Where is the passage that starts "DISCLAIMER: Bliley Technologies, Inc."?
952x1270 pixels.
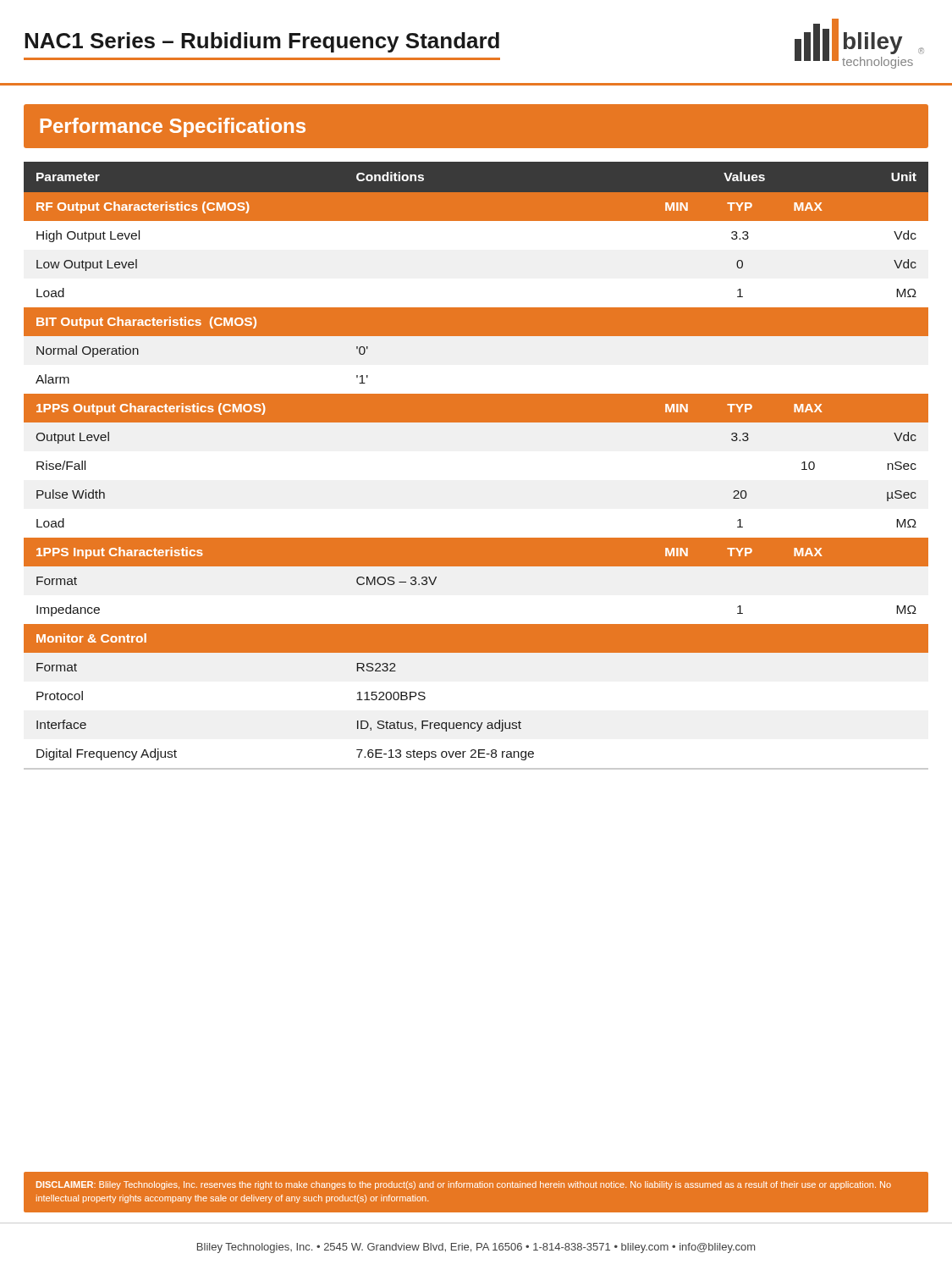[x=476, y=1192]
